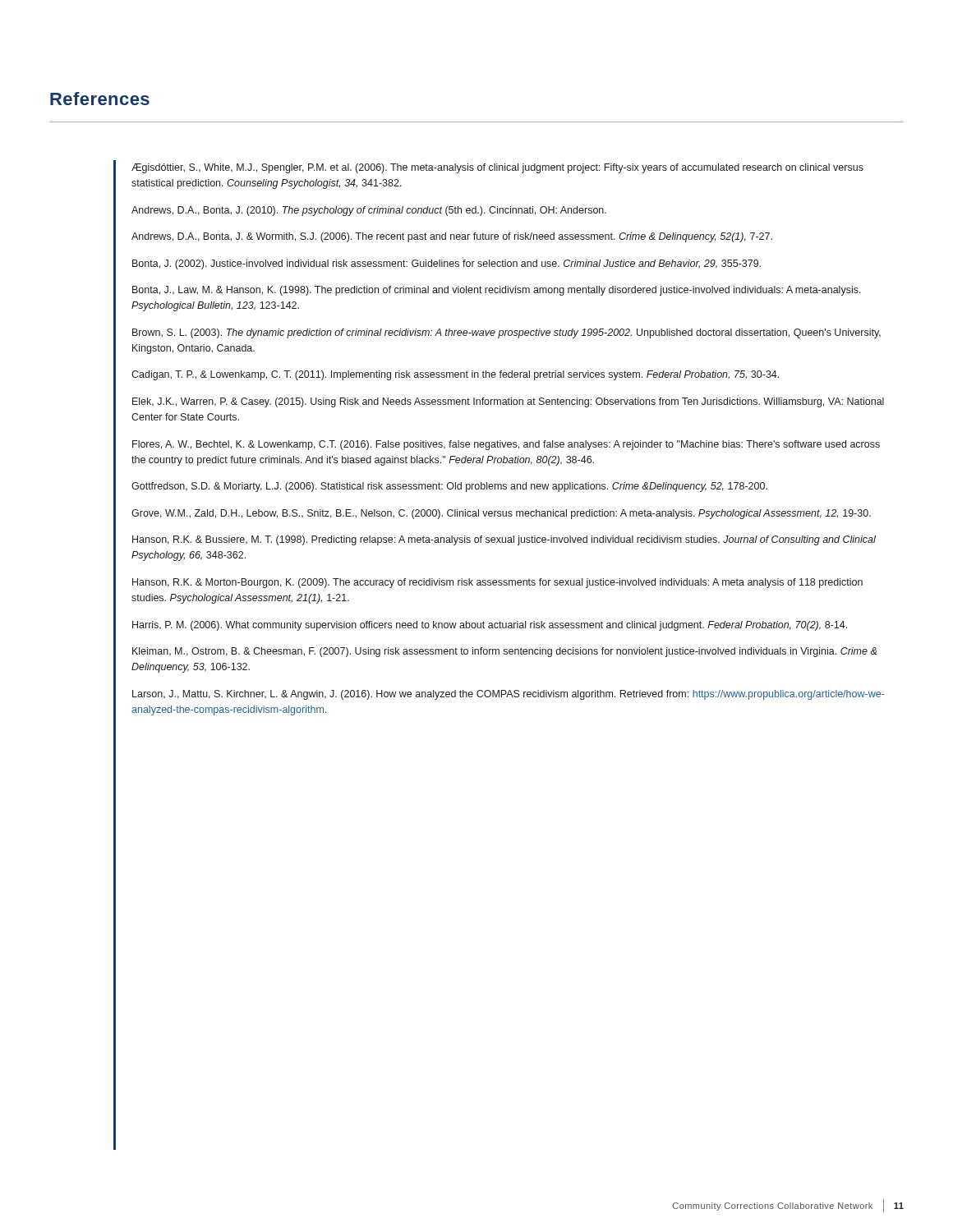Find the block on this page that starts "Elek, J.K., Warren, P. &"
This screenshot has width=953, height=1232.
click(508, 409)
